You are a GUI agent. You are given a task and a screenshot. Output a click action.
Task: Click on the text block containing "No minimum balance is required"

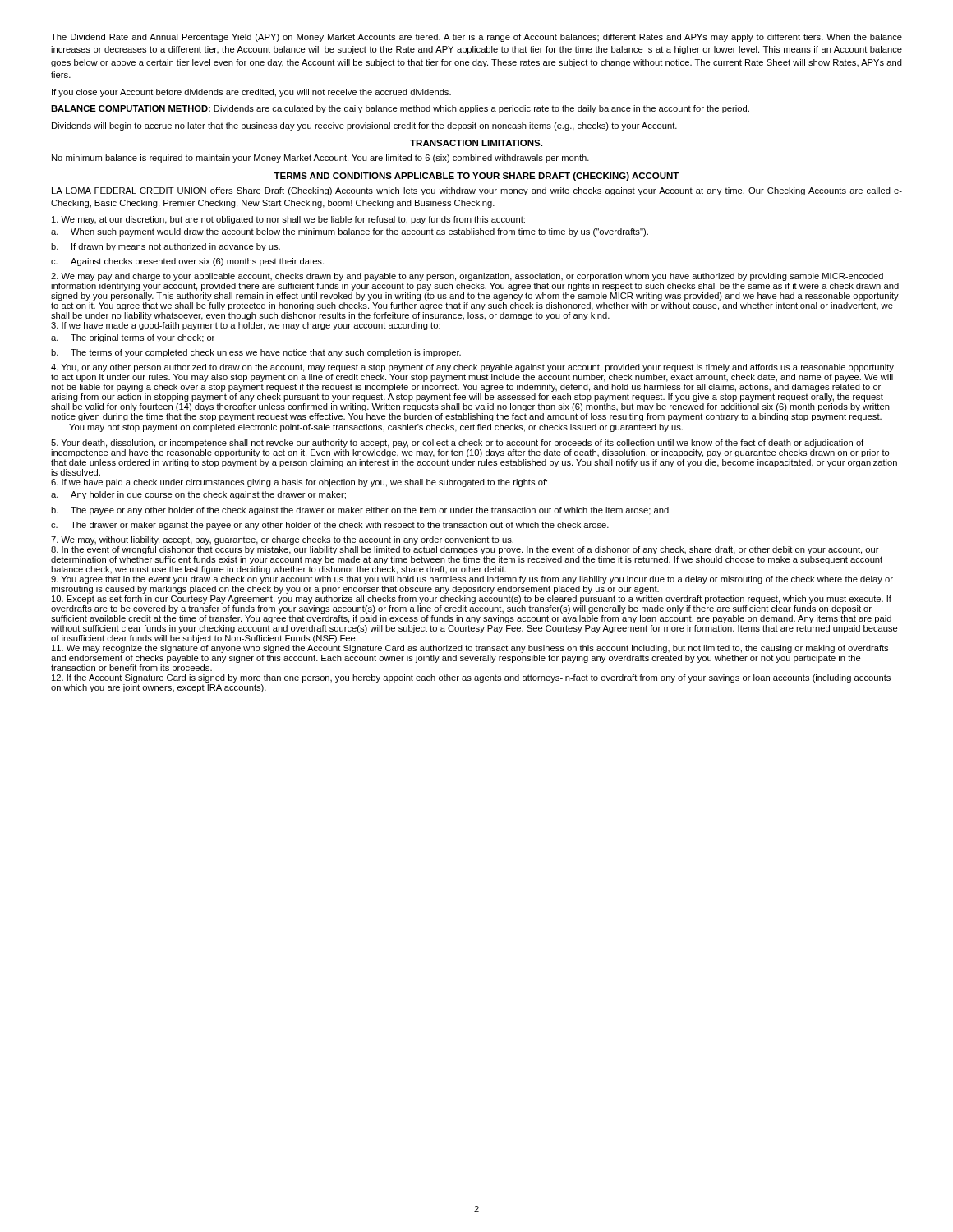pyautogui.click(x=476, y=158)
